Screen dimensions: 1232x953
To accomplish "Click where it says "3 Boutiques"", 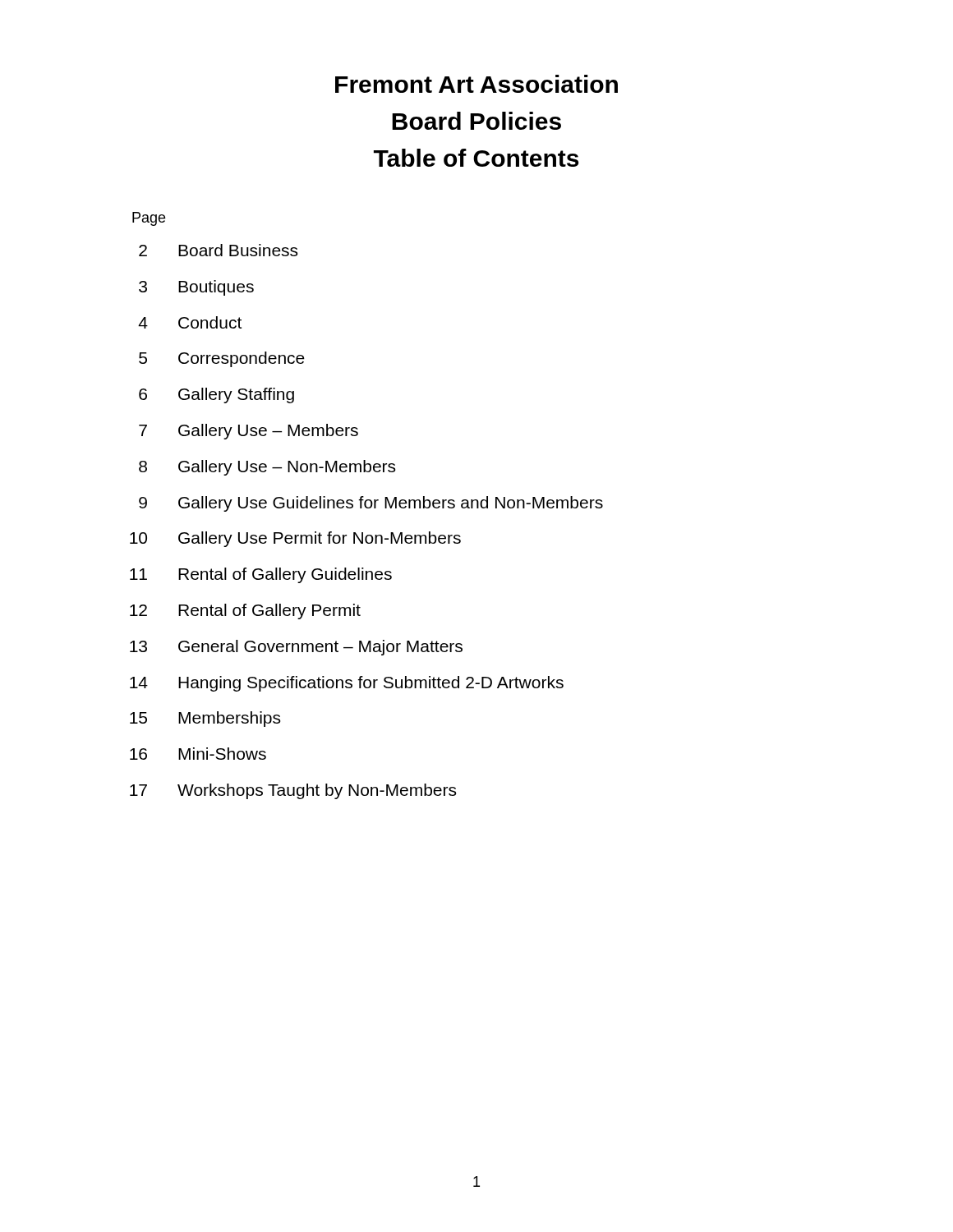I will click(x=168, y=286).
